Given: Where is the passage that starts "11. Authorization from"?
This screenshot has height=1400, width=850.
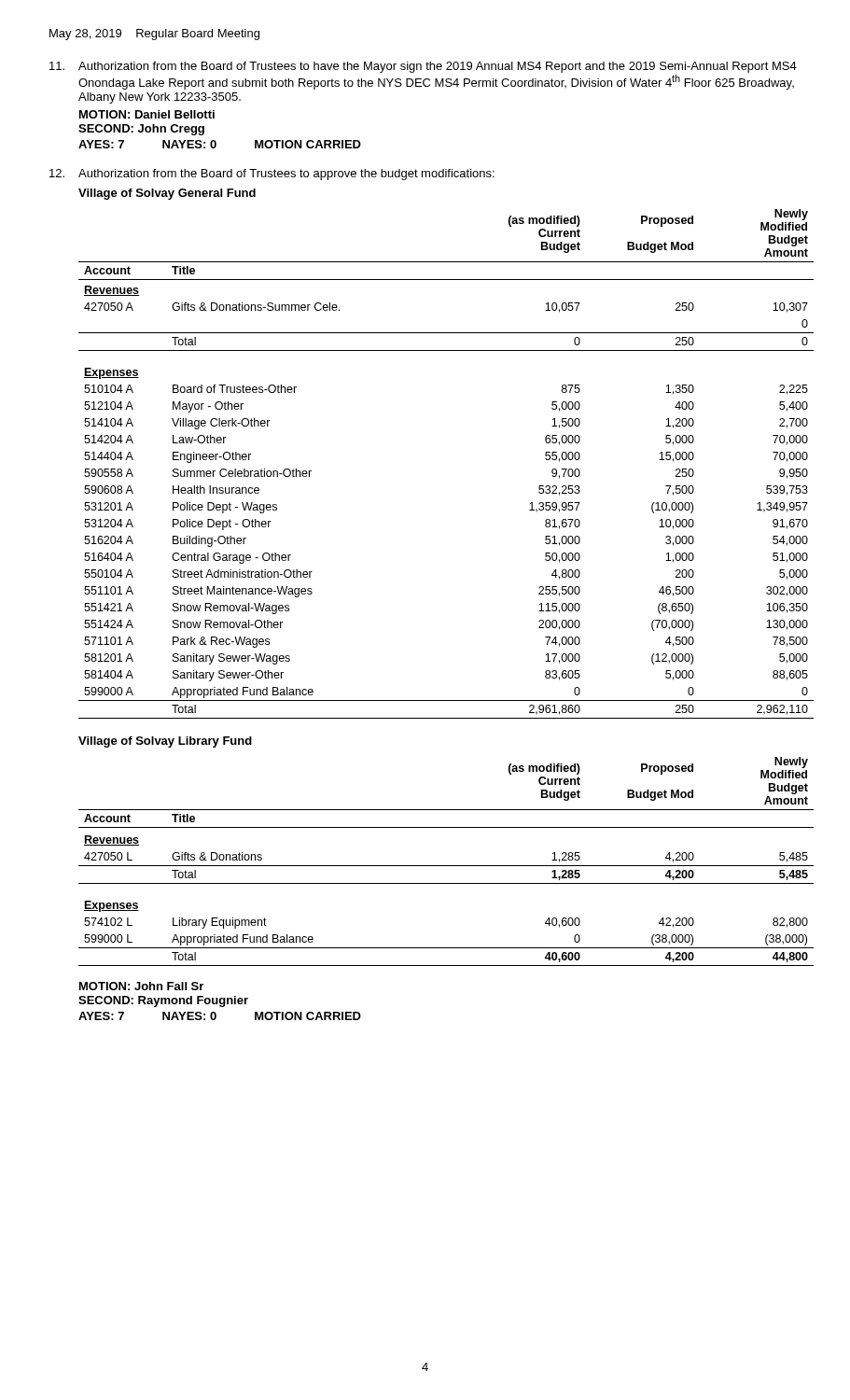Looking at the screenshot, I should [423, 67].
